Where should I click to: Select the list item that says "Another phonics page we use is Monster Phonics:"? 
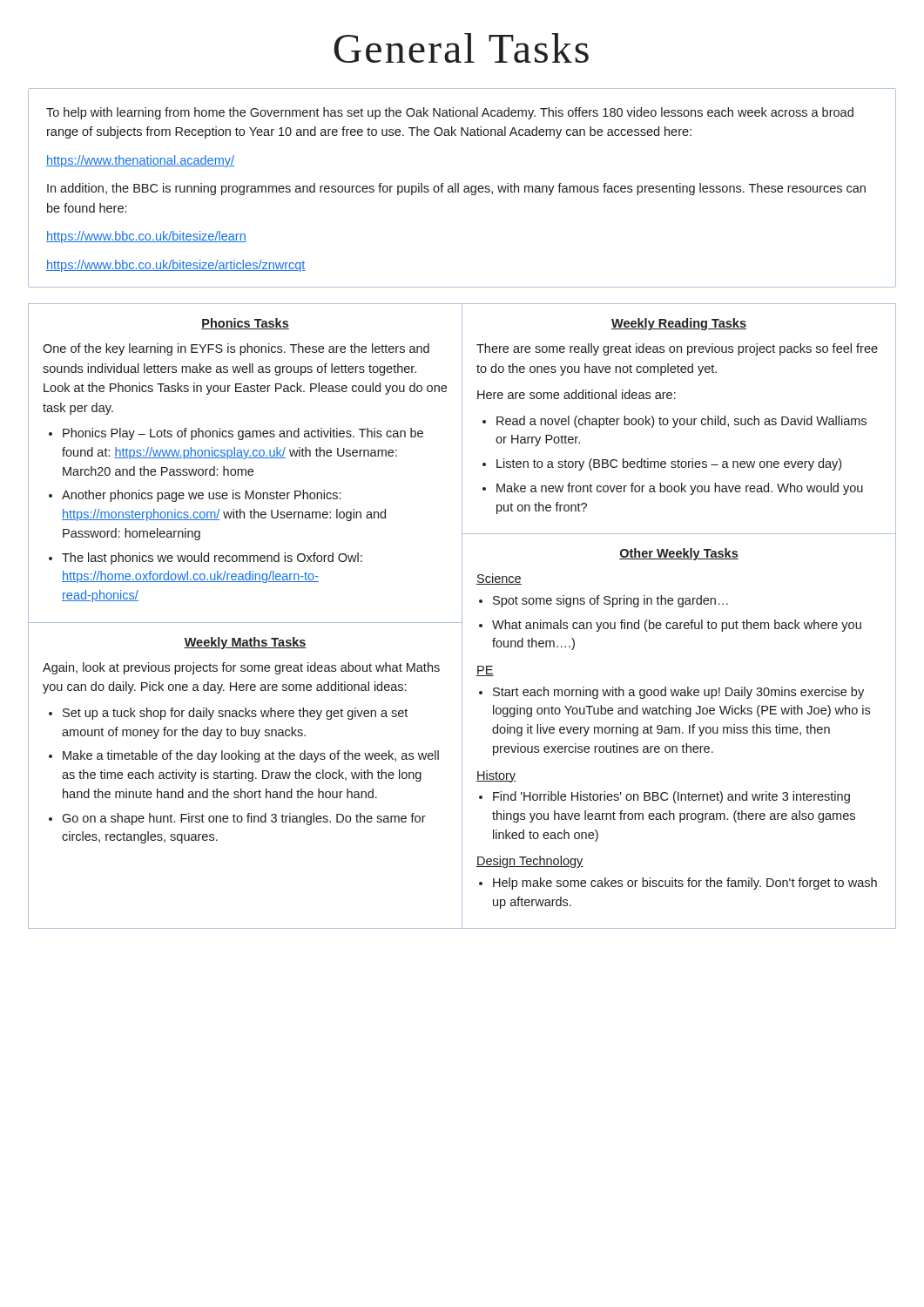245,515
